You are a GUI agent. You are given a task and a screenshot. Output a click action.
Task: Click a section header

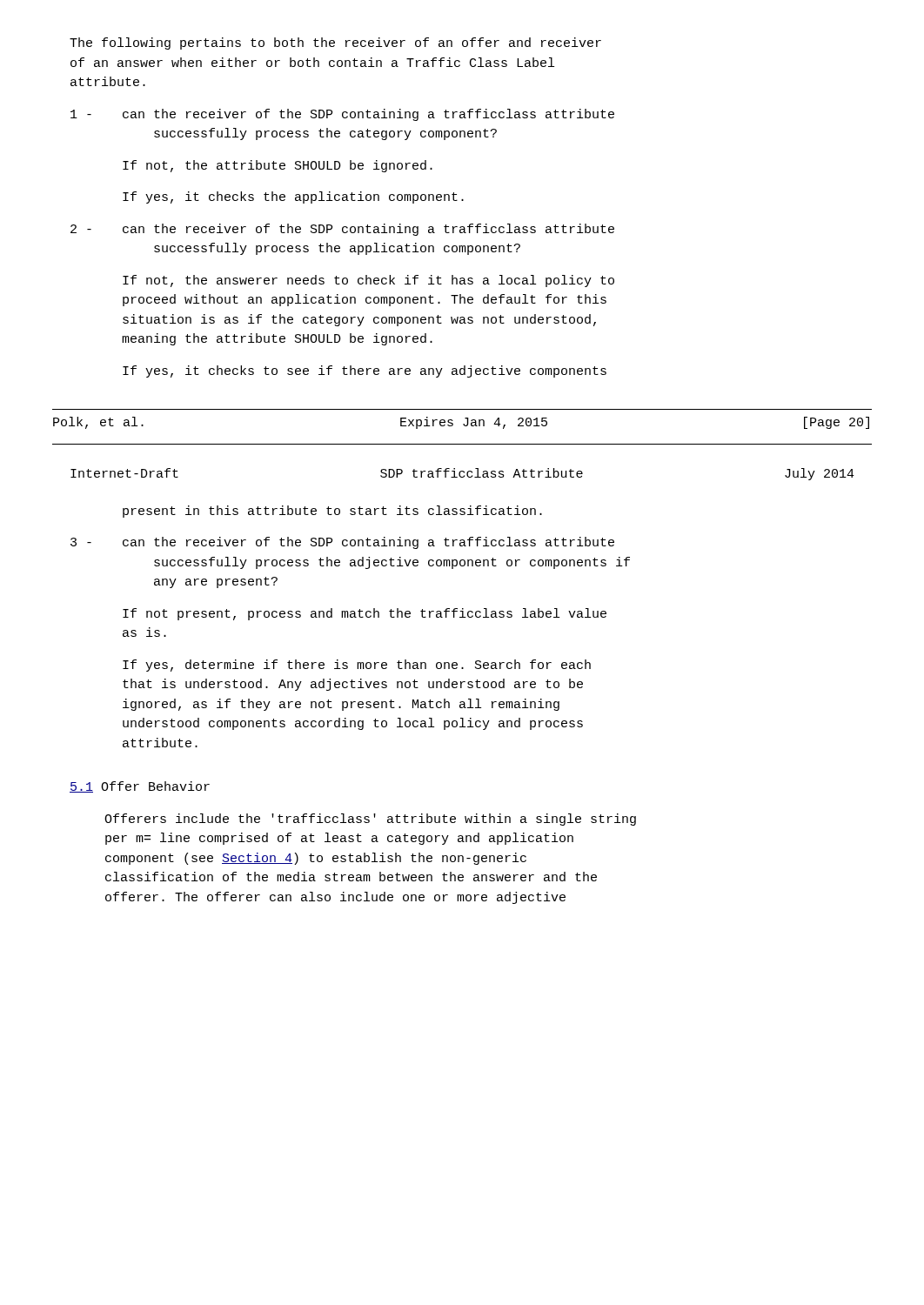pyautogui.click(x=140, y=788)
